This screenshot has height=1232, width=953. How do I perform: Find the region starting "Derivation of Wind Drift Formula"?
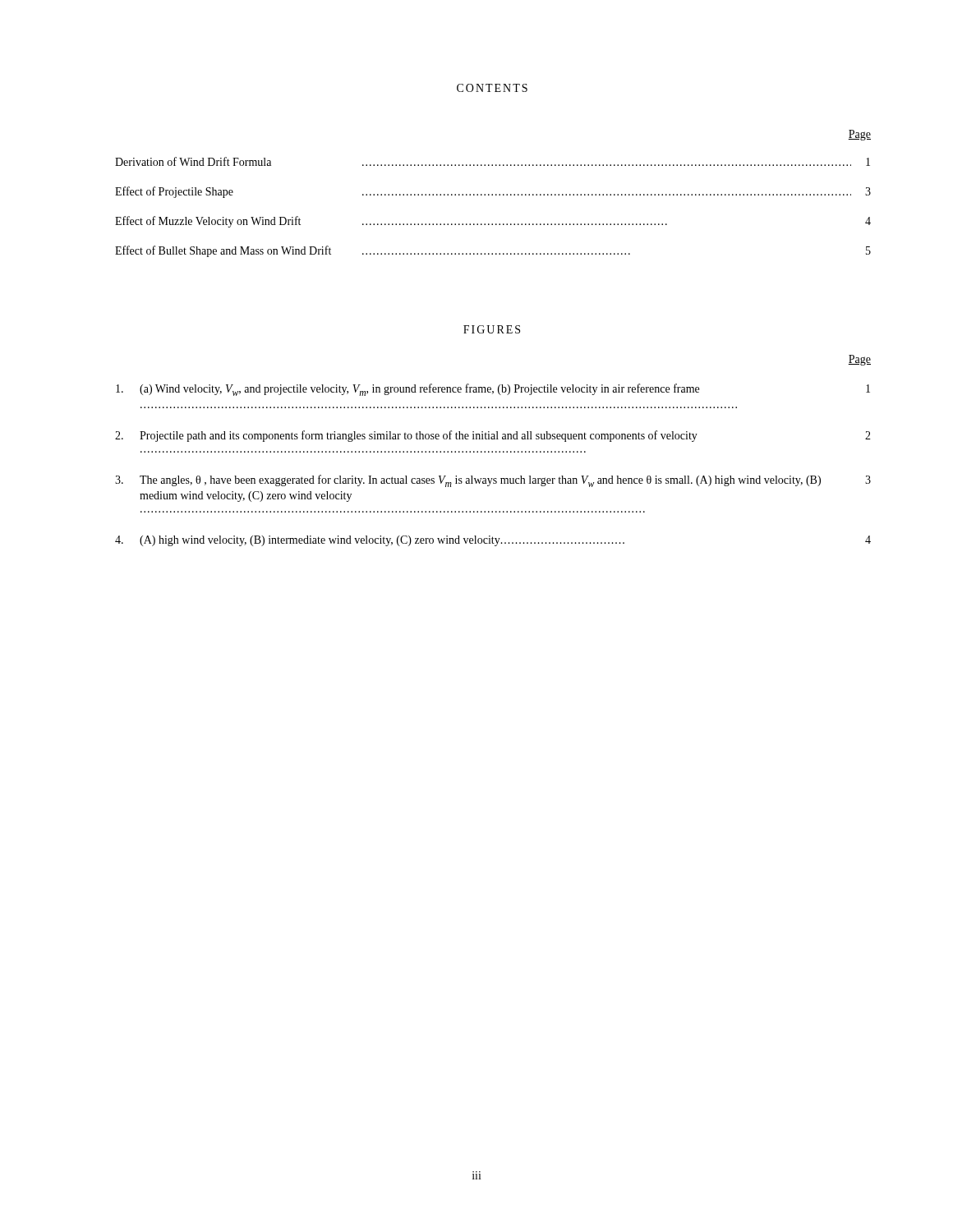point(493,163)
